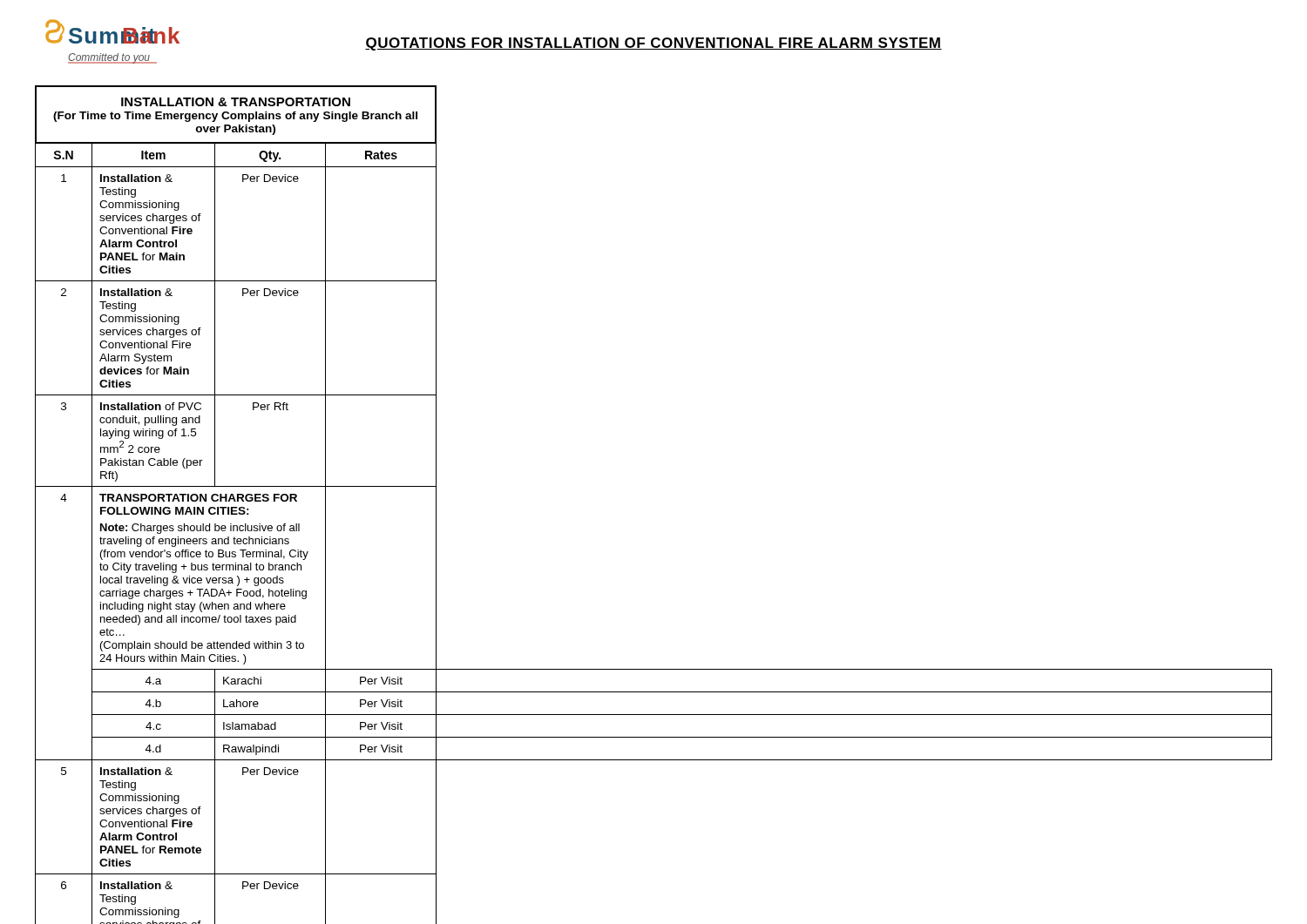This screenshot has height=924, width=1307.
Task: Locate the text starting "5 Installation & Testing Commissioning"
Action: pyautogui.click(x=236, y=816)
